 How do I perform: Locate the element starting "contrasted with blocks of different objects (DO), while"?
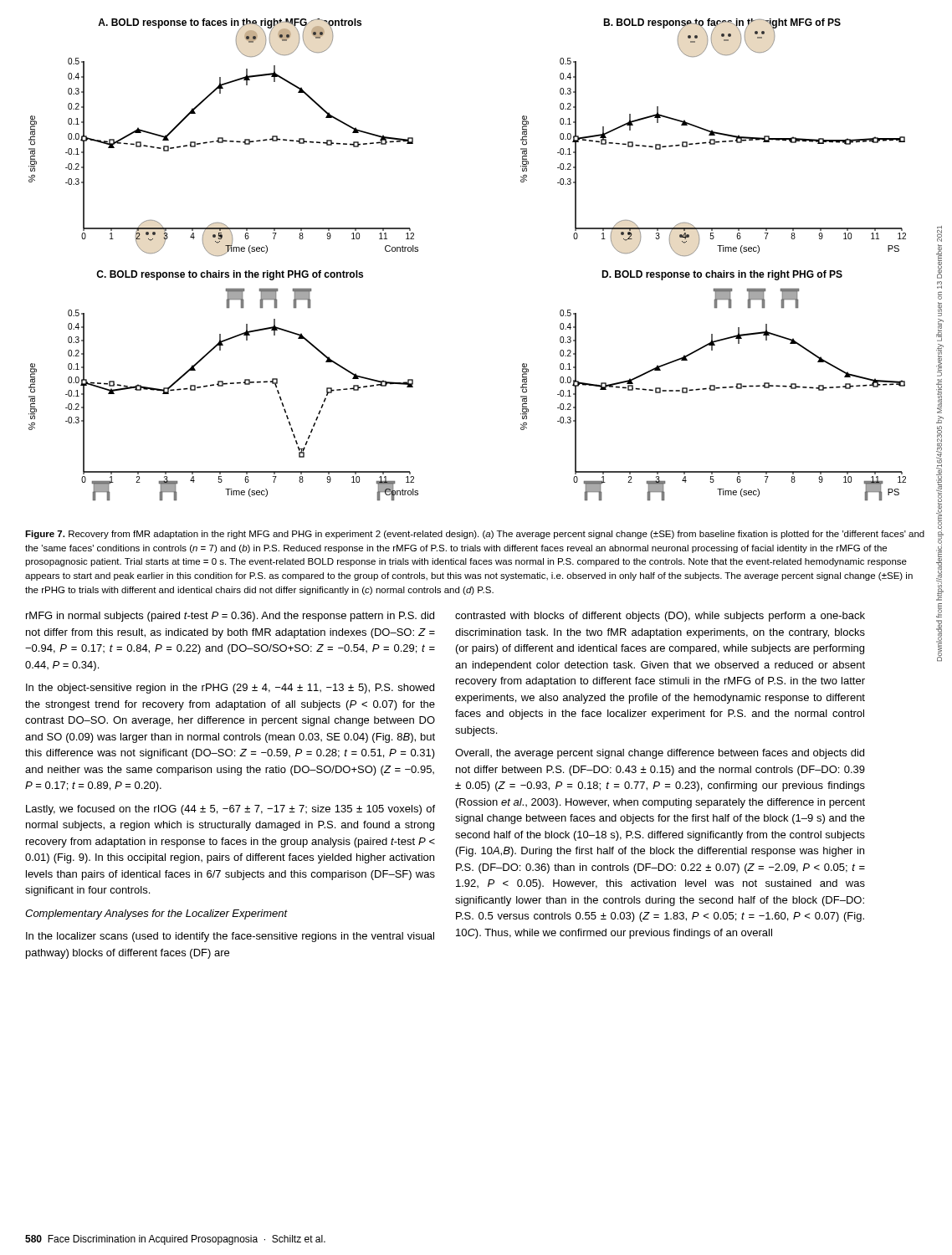point(660,673)
